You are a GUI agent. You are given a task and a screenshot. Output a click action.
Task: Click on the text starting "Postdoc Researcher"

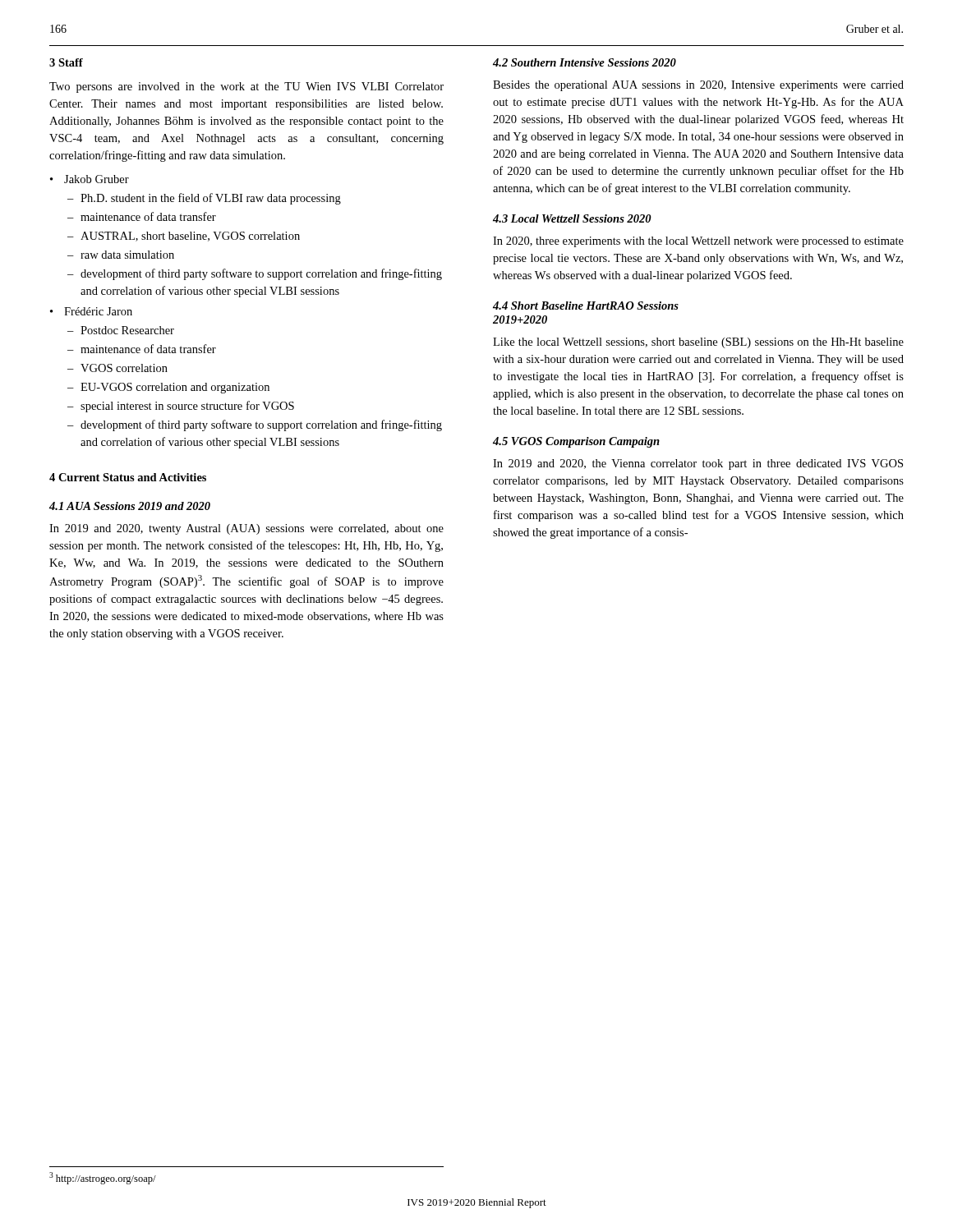127,330
